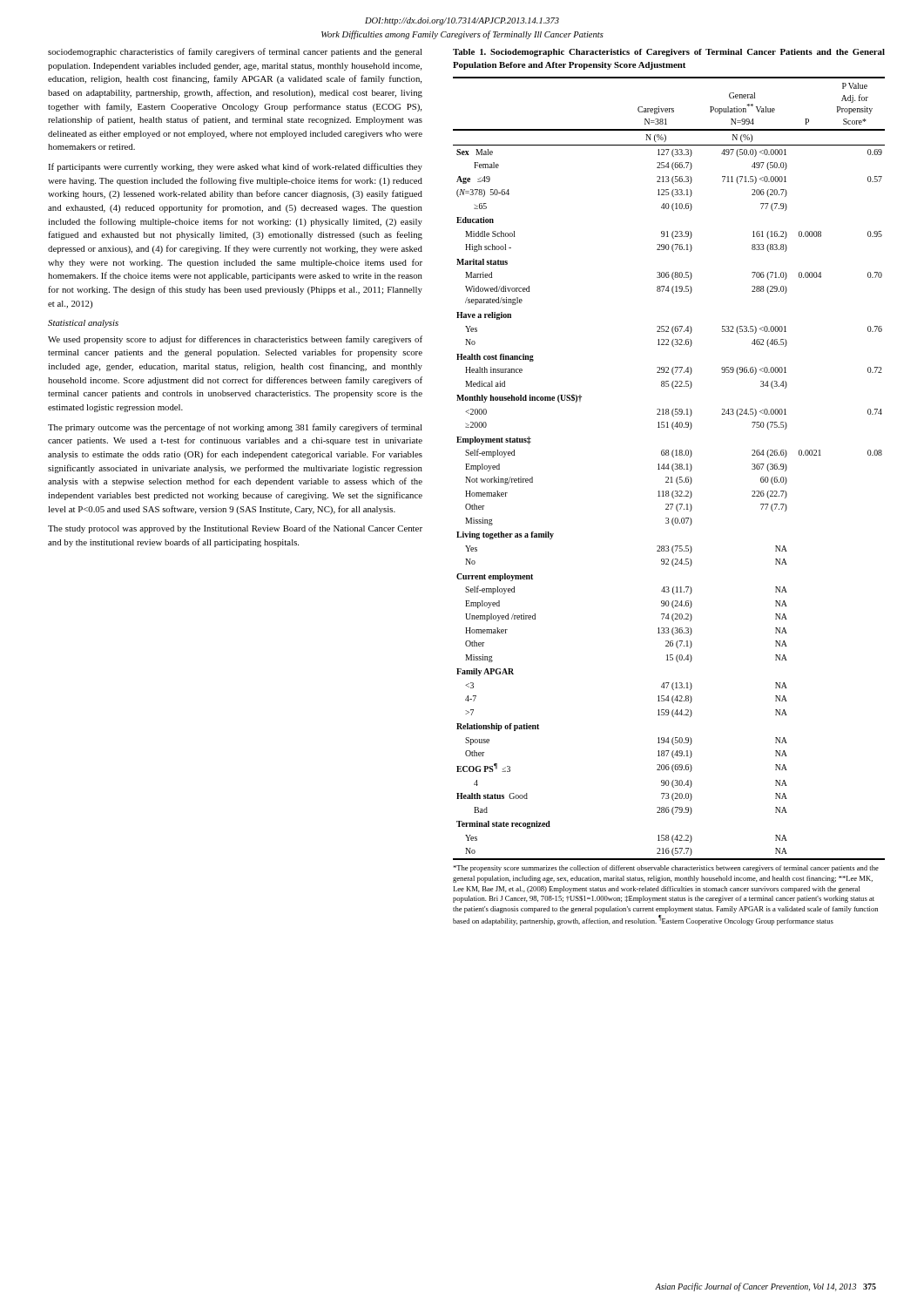Locate a table

click(x=669, y=468)
